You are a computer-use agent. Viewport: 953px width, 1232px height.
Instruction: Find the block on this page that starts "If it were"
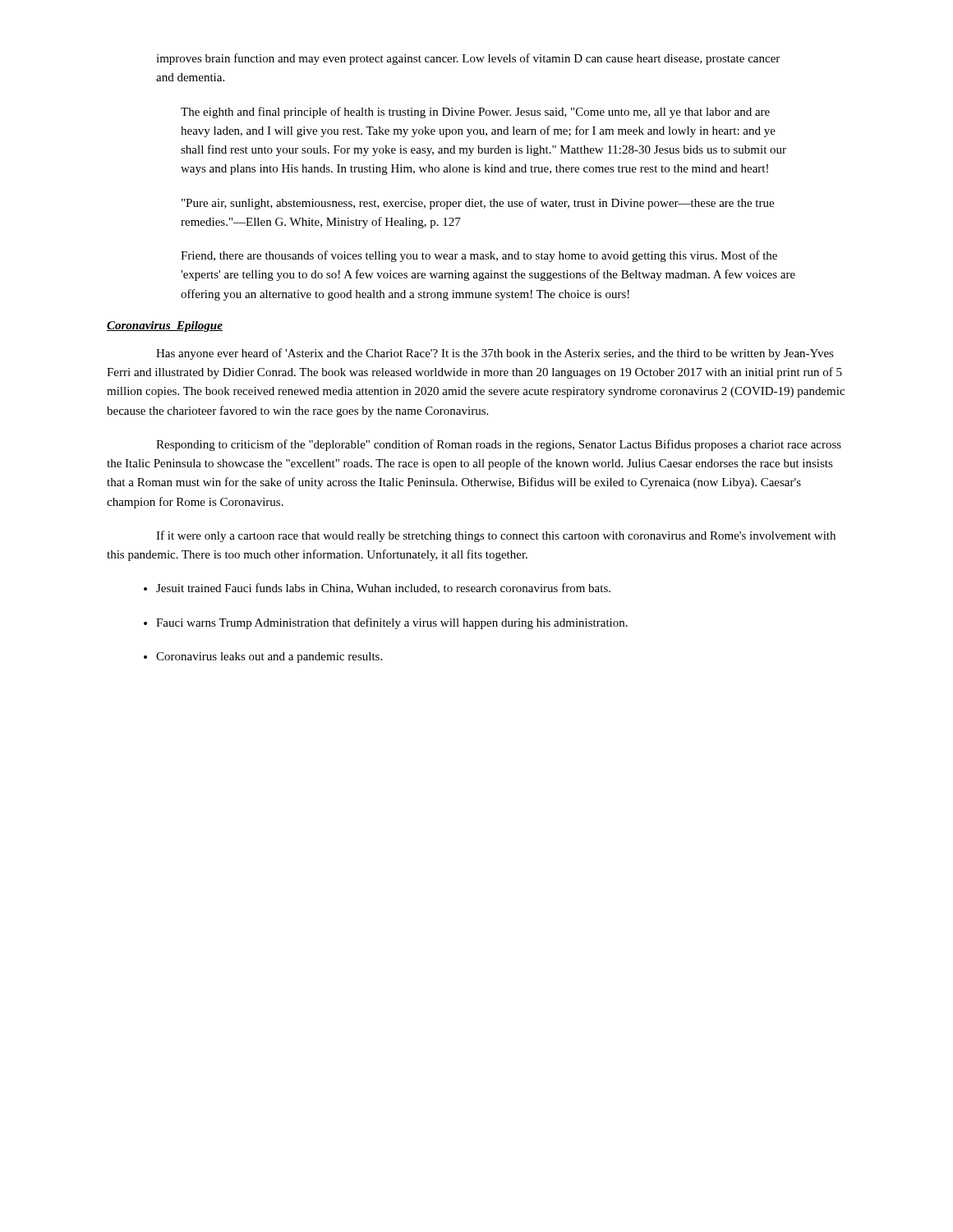471,545
